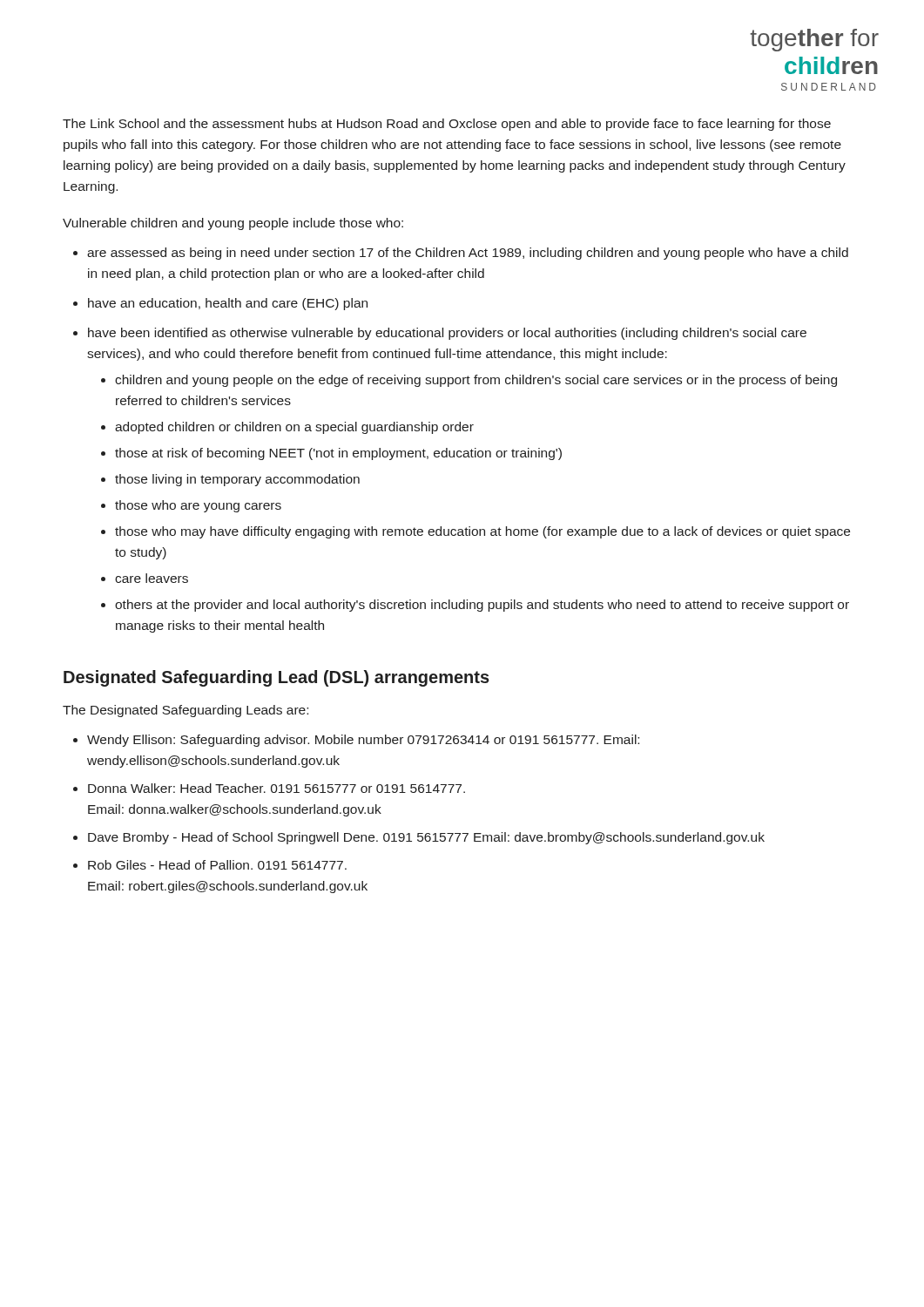Image resolution: width=924 pixels, height=1307 pixels.
Task: Navigate to the text starting "those at risk of"
Action: (x=339, y=453)
